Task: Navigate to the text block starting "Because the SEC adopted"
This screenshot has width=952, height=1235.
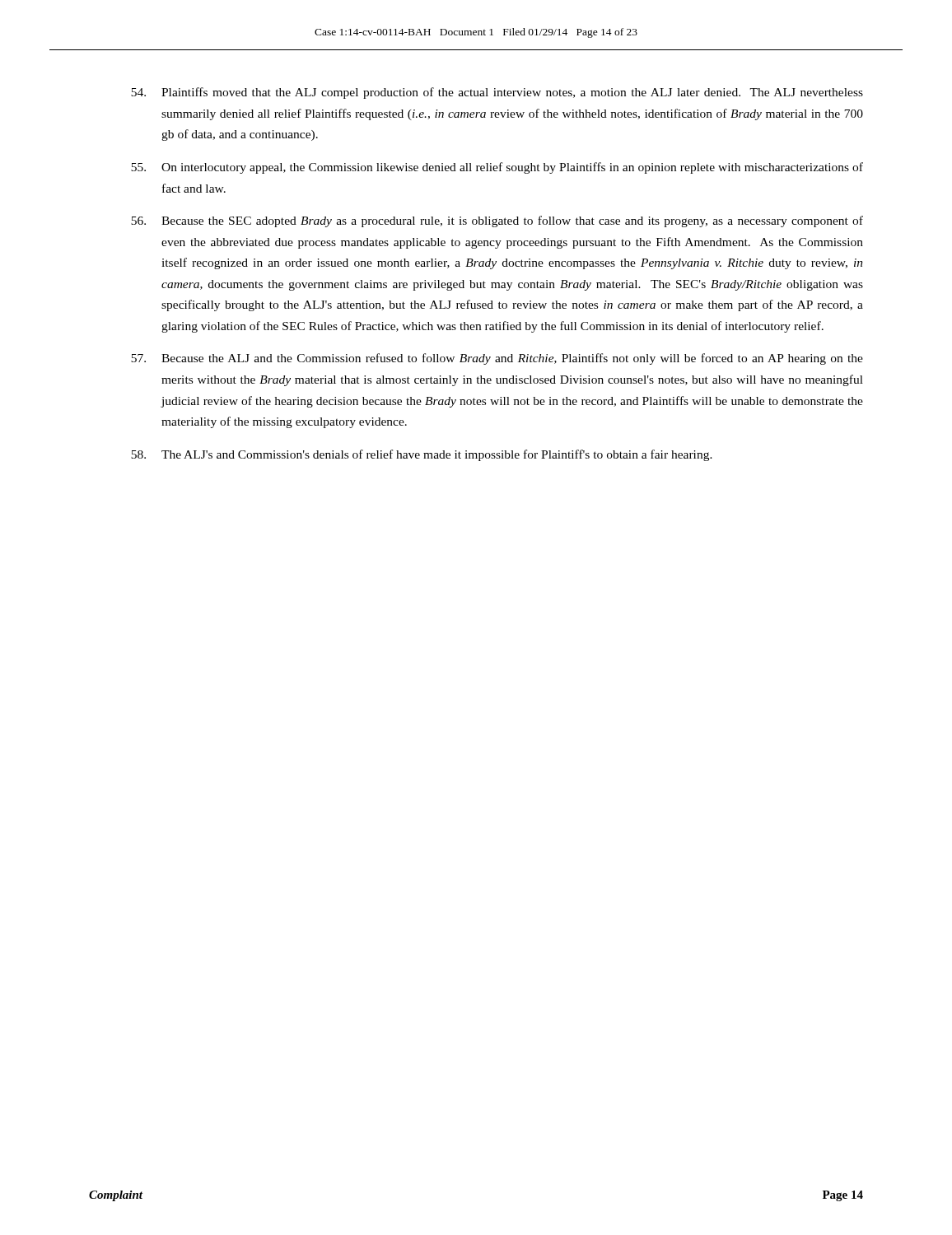Action: (x=476, y=273)
